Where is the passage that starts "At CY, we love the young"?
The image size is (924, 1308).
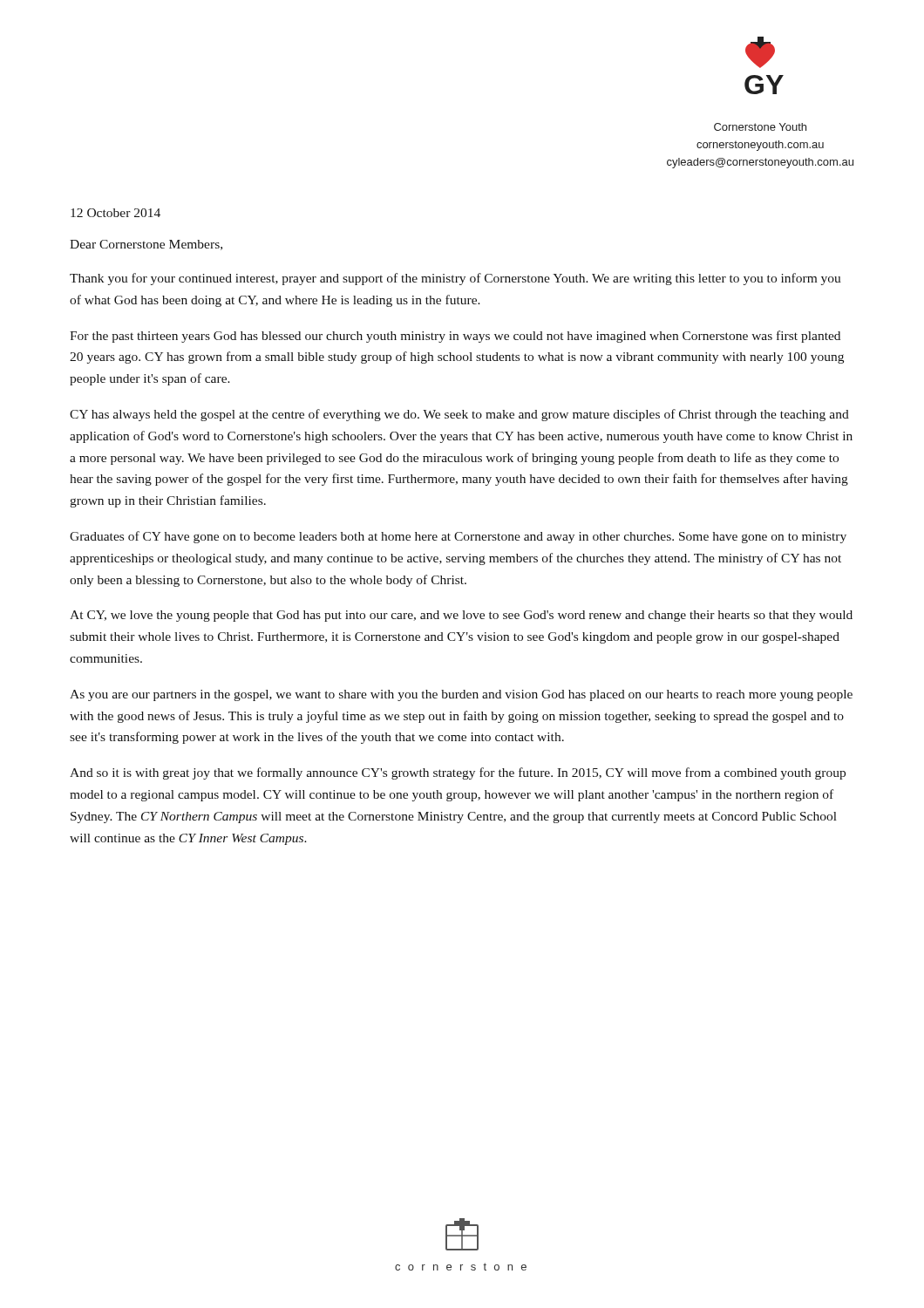[461, 636]
